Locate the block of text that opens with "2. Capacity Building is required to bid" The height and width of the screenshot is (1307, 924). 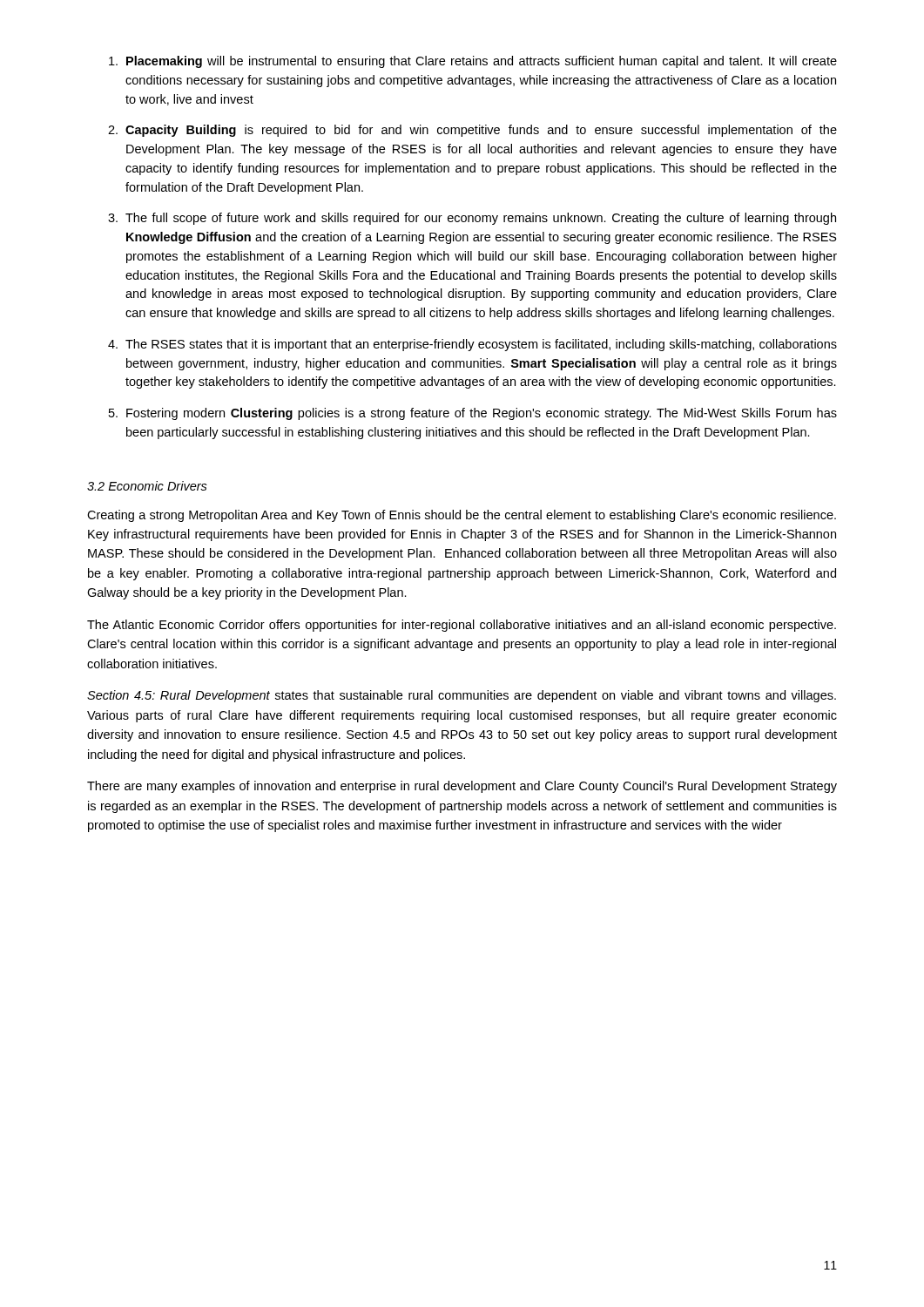point(462,159)
